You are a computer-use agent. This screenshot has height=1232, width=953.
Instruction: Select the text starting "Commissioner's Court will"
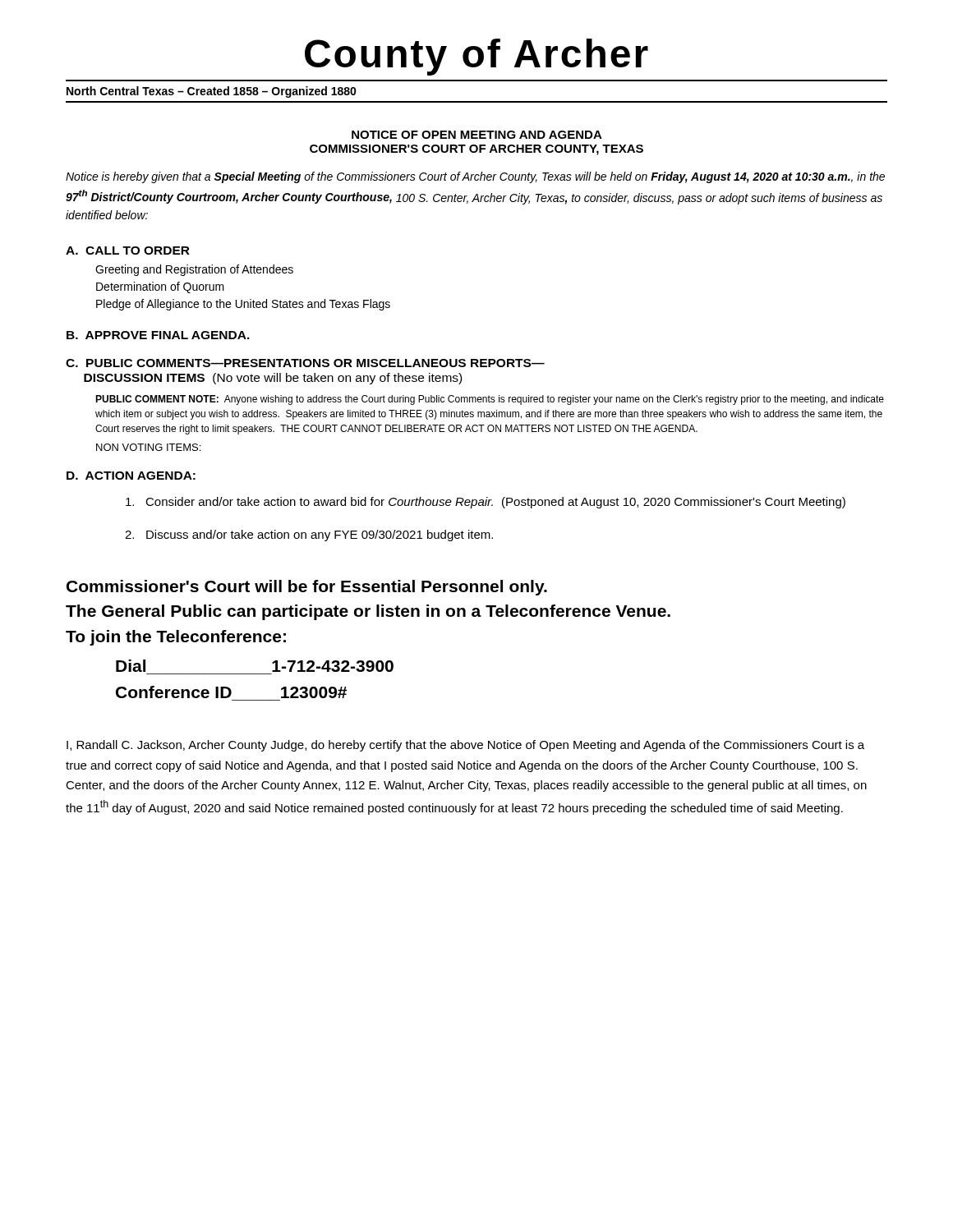pyautogui.click(x=307, y=588)
